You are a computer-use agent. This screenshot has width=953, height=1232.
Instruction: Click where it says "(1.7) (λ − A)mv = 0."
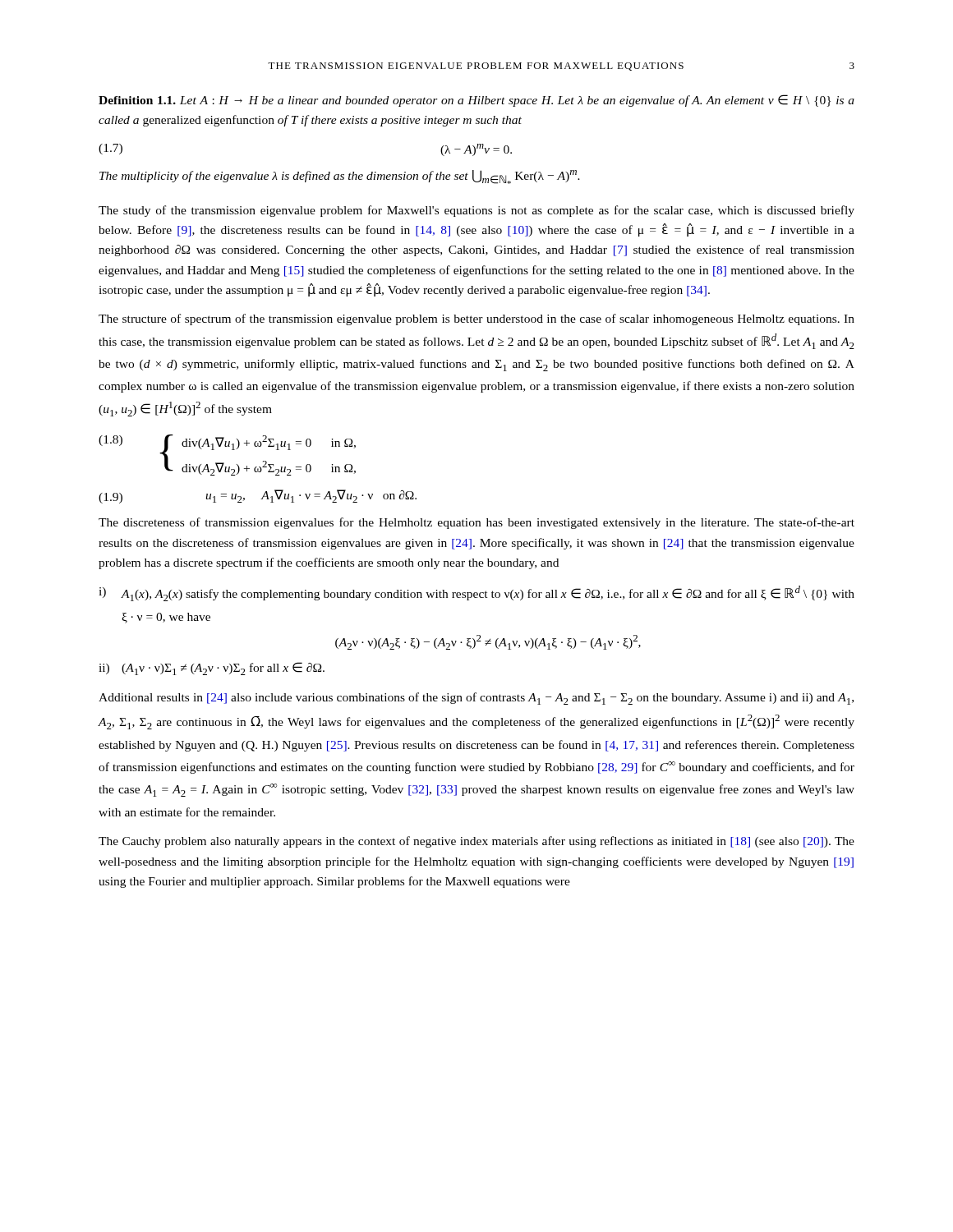coord(448,148)
